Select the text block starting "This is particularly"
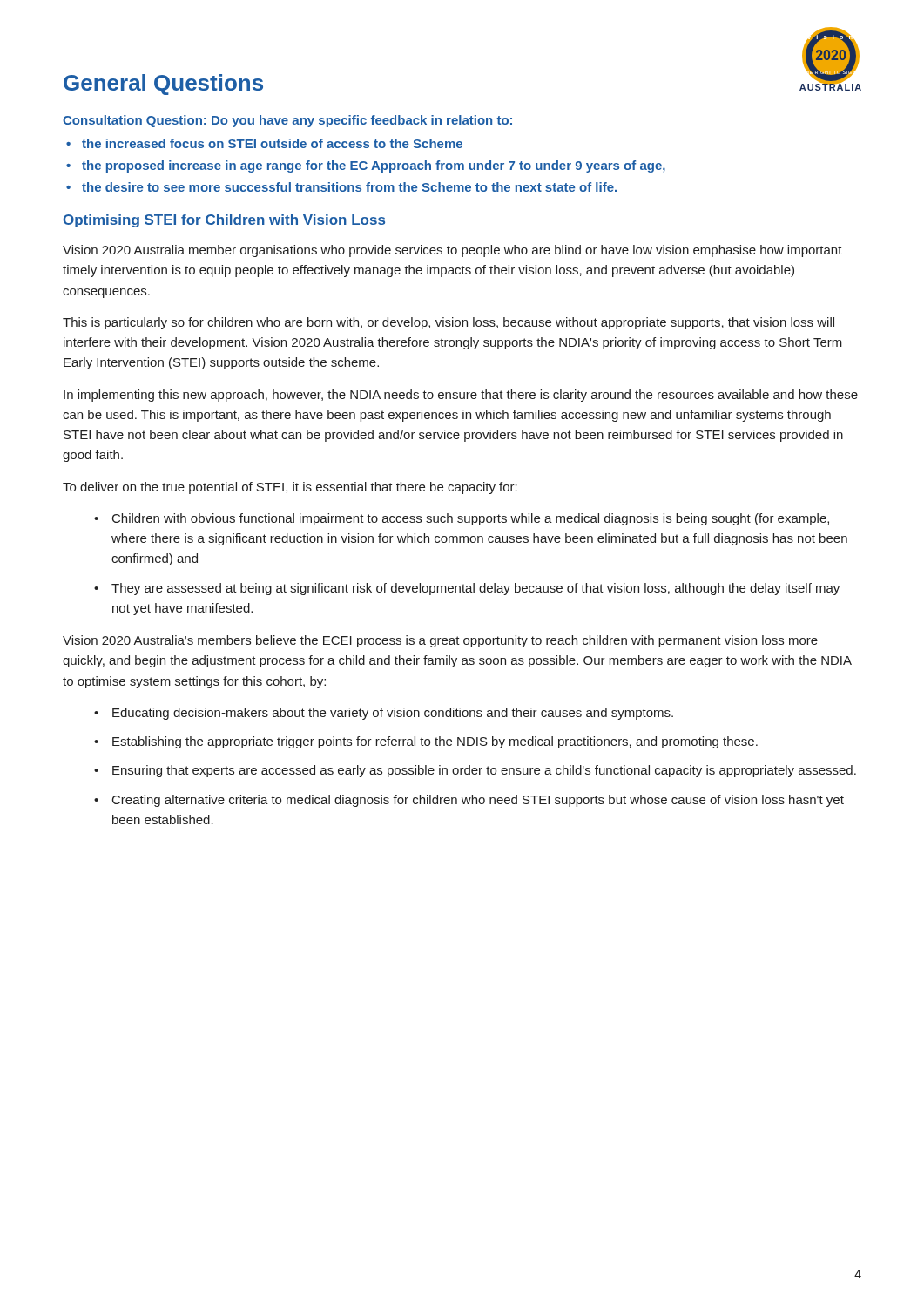 (x=453, y=342)
